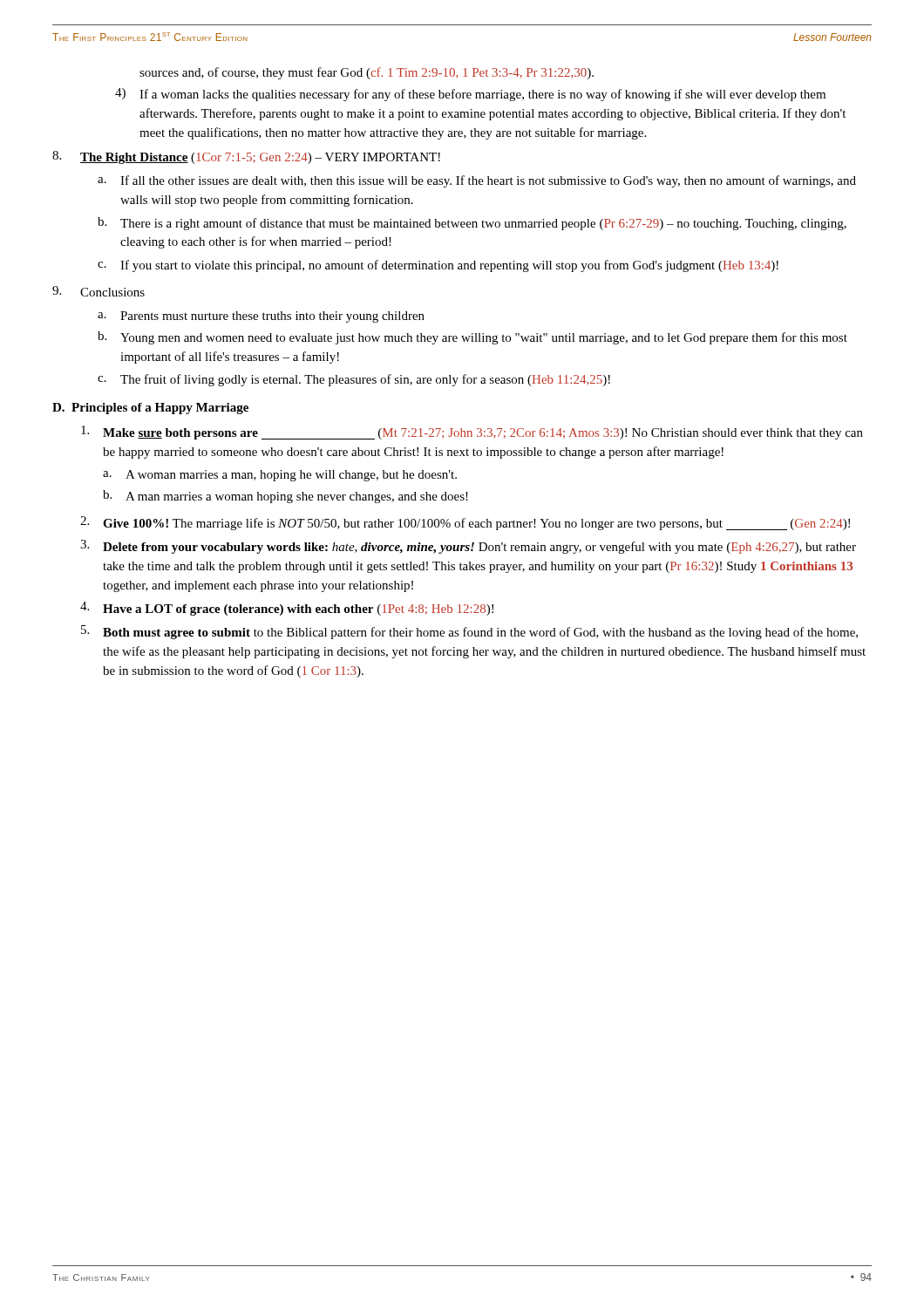
Task: Where is the passage that starts "c. The fruit"?
Action: (x=485, y=380)
